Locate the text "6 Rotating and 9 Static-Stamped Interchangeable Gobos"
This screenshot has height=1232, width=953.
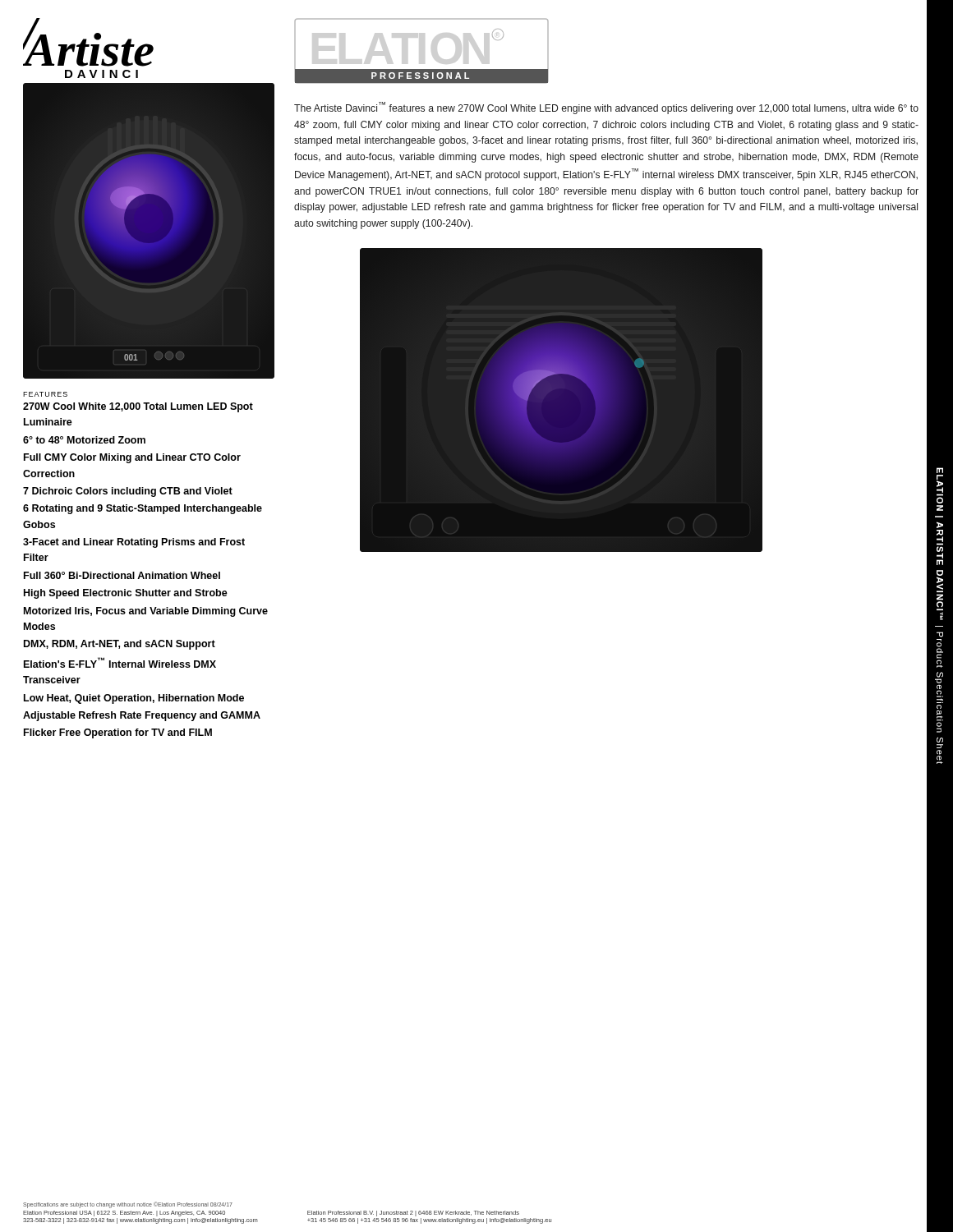tap(143, 517)
